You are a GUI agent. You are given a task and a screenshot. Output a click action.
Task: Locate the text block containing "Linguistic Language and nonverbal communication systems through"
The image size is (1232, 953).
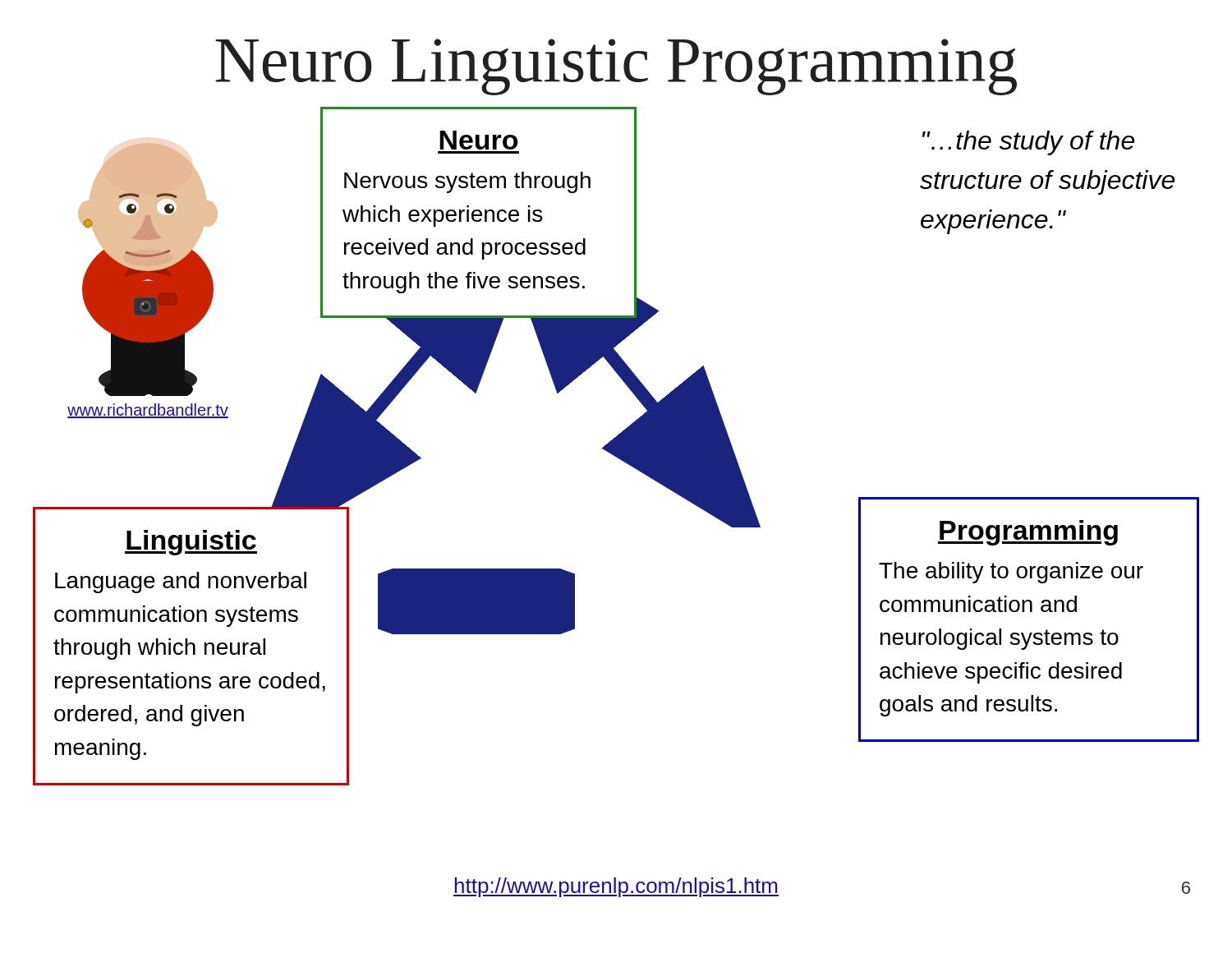click(x=191, y=644)
